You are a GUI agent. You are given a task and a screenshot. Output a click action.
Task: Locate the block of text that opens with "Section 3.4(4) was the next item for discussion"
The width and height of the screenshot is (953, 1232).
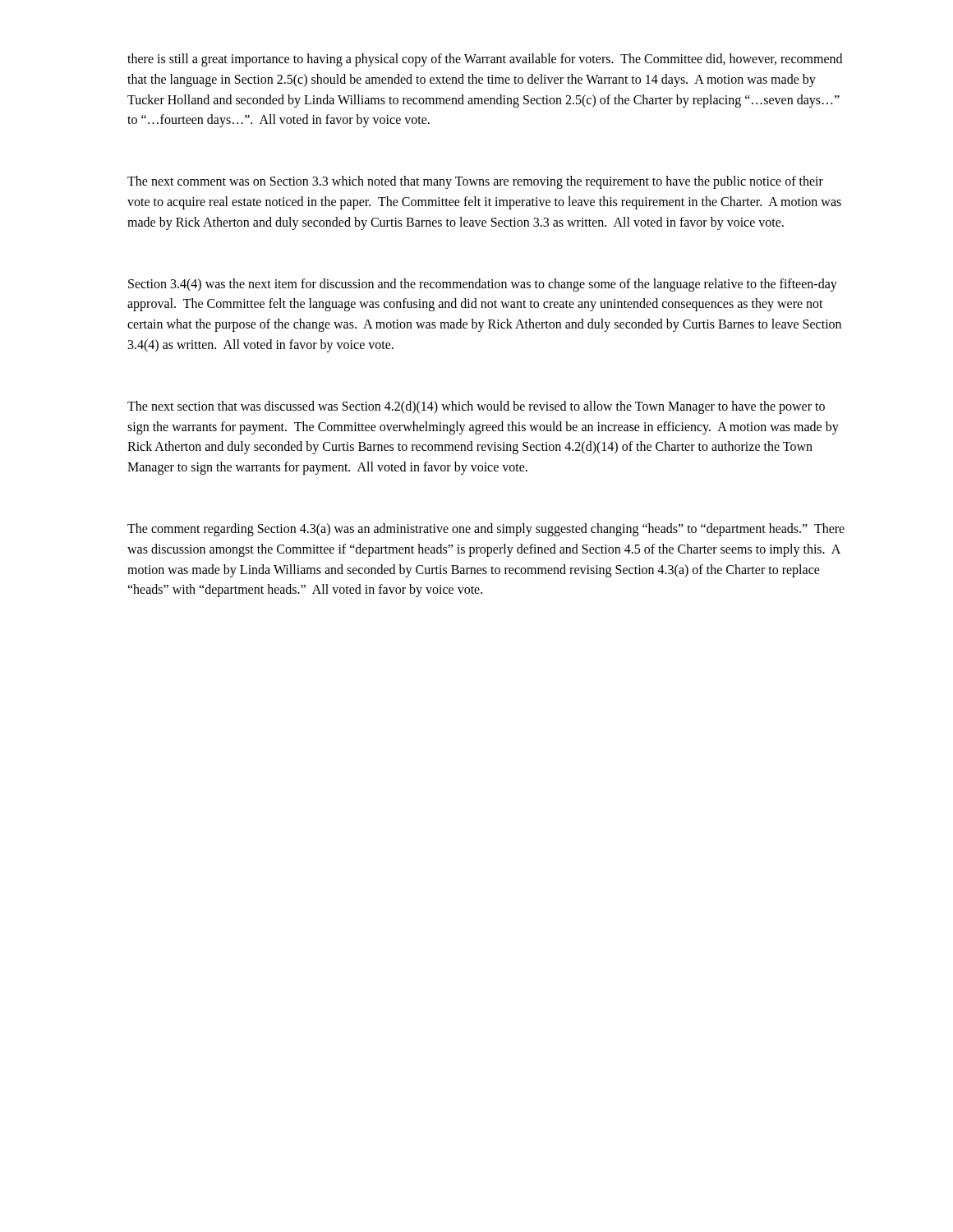pyautogui.click(x=485, y=314)
